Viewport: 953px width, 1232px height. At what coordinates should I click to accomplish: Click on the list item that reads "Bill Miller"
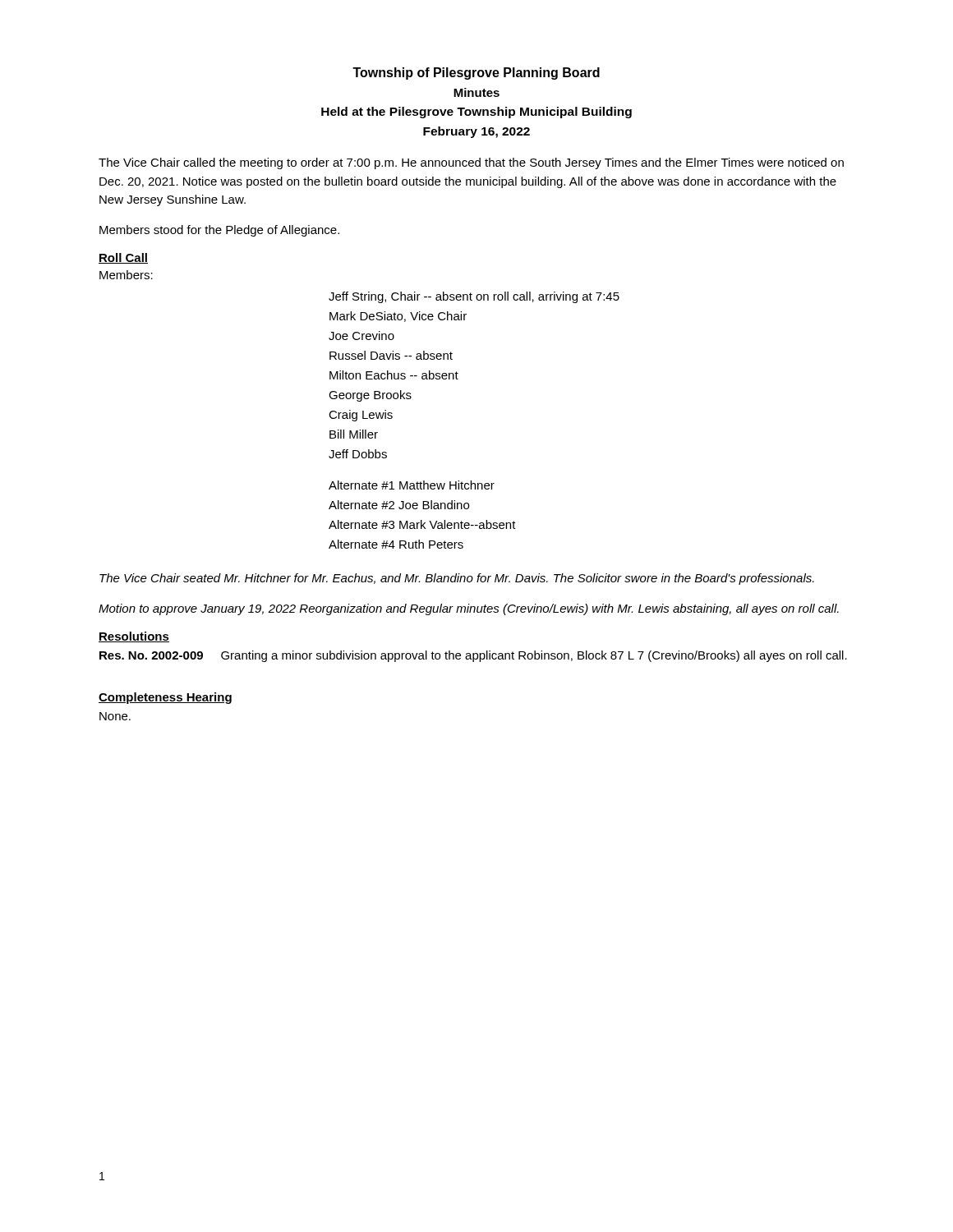pyautogui.click(x=353, y=434)
